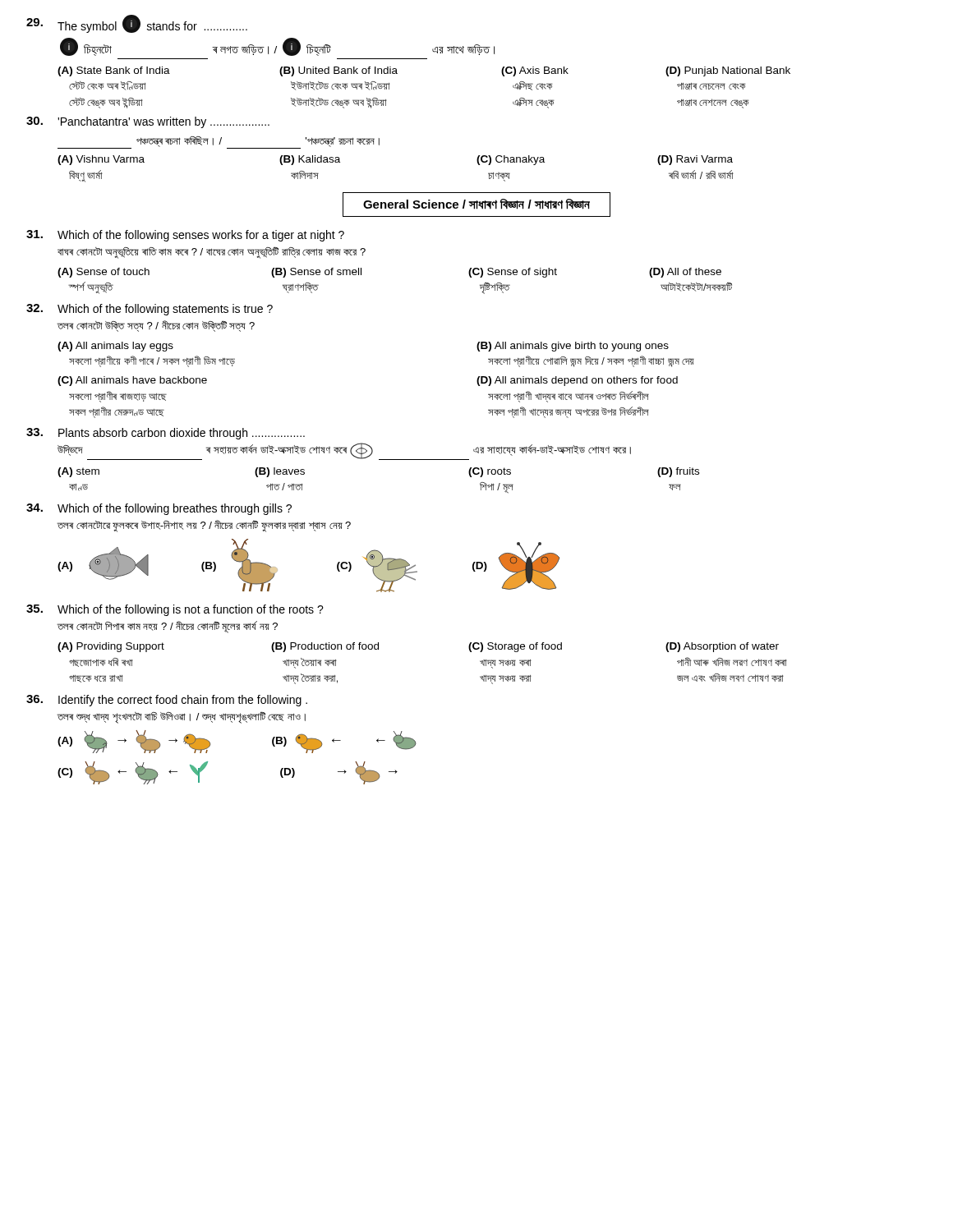
Task: Click on the section header with the text "General Science / সাধাৰণ বিজ্ঞান /"
Action: click(x=476, y=204)
